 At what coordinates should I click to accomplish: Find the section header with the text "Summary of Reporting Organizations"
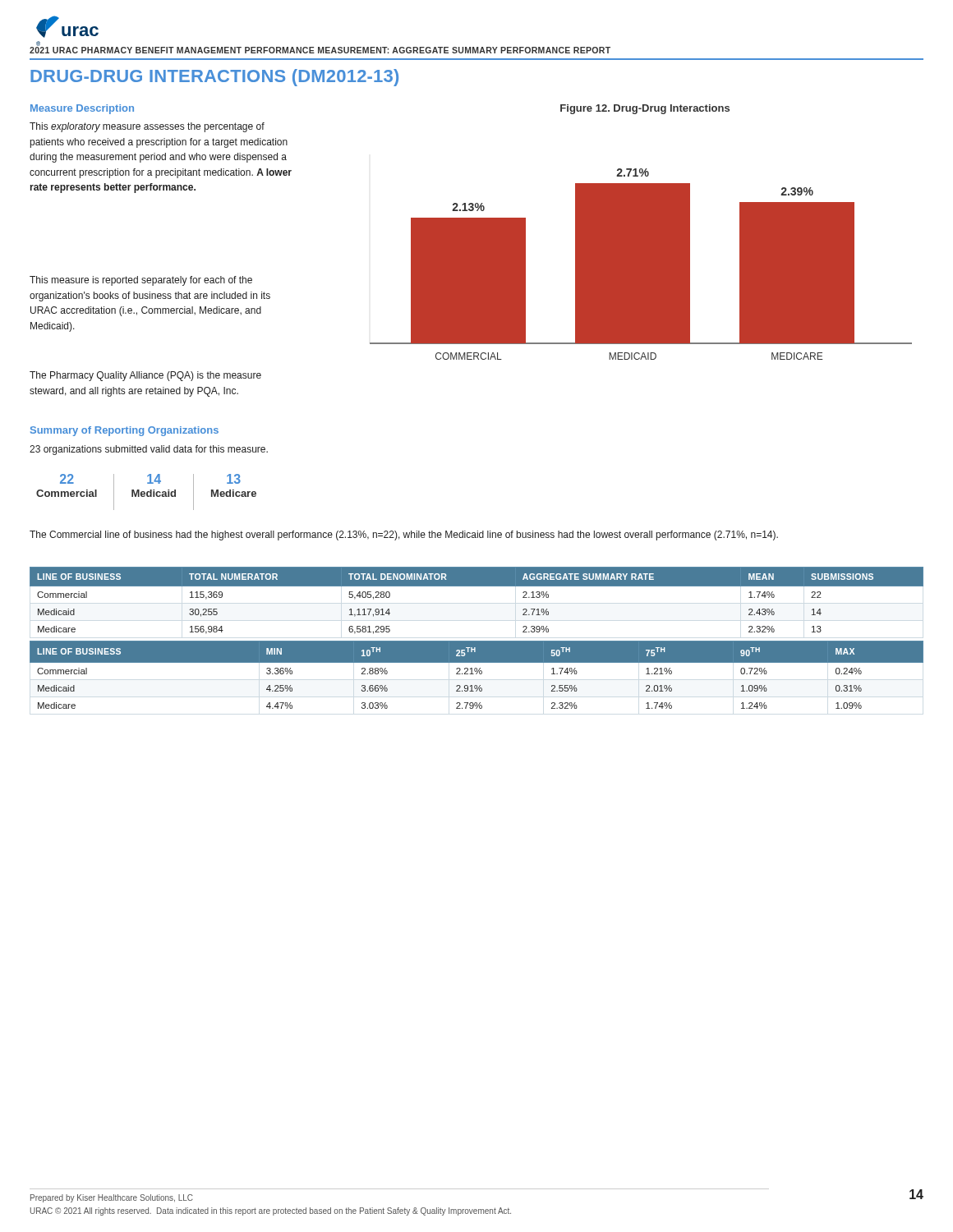coord(124,430)
